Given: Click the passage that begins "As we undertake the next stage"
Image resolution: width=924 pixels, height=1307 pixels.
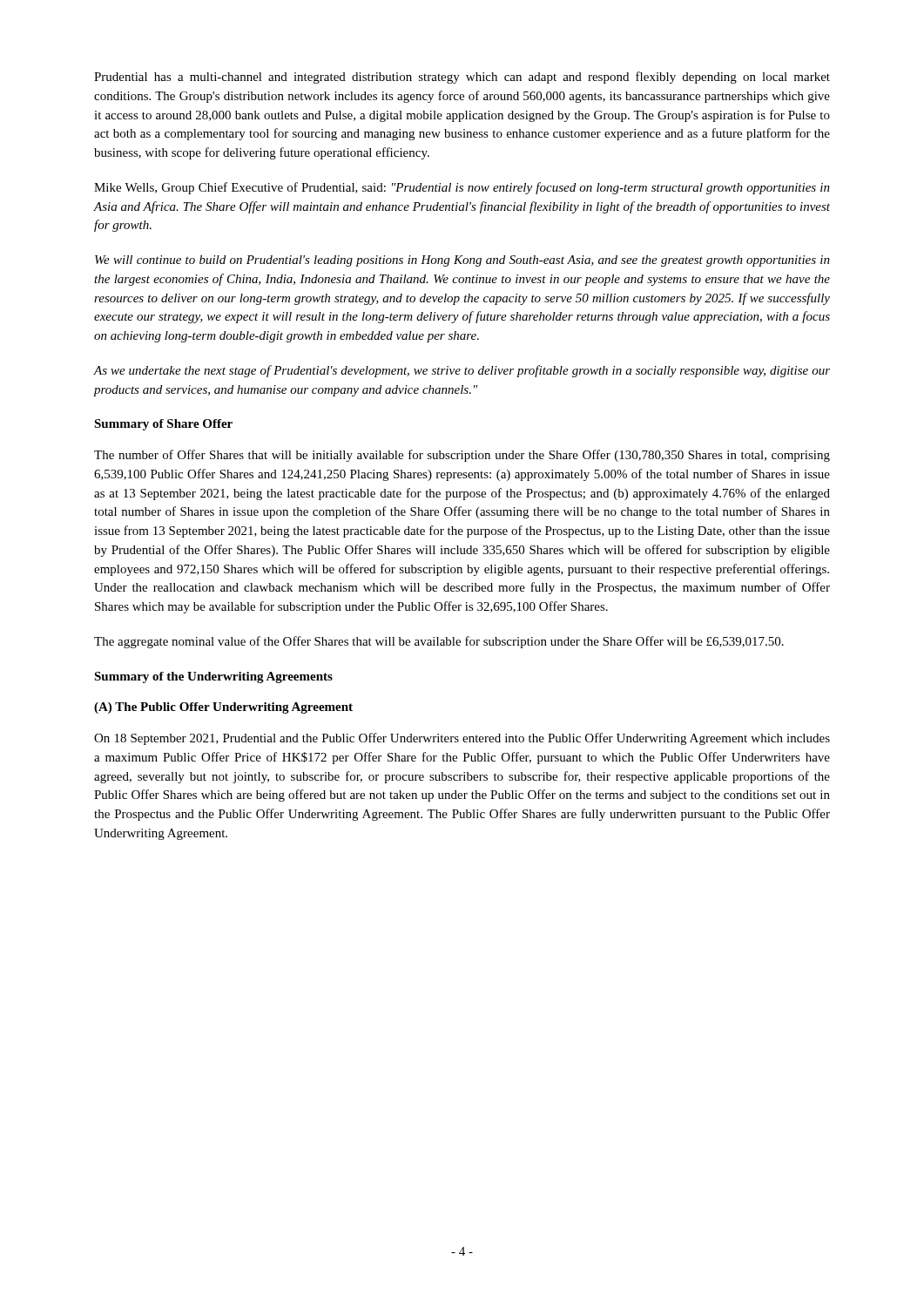Looking at the screenshot, I should pyautogui.click(x=462, y=380).
